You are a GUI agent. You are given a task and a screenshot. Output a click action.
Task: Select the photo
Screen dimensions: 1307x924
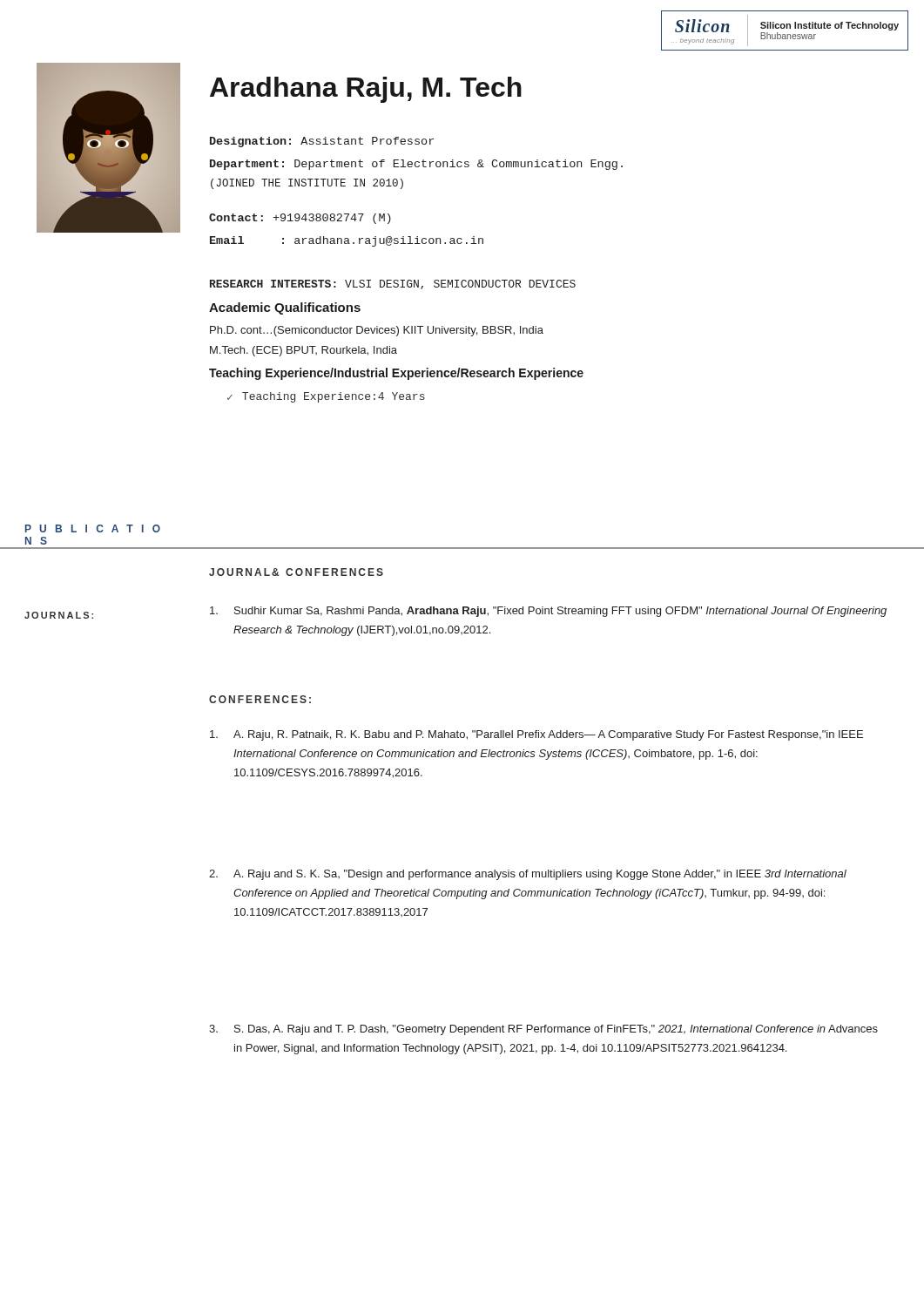pyautogui.click(x=108, y=148)
